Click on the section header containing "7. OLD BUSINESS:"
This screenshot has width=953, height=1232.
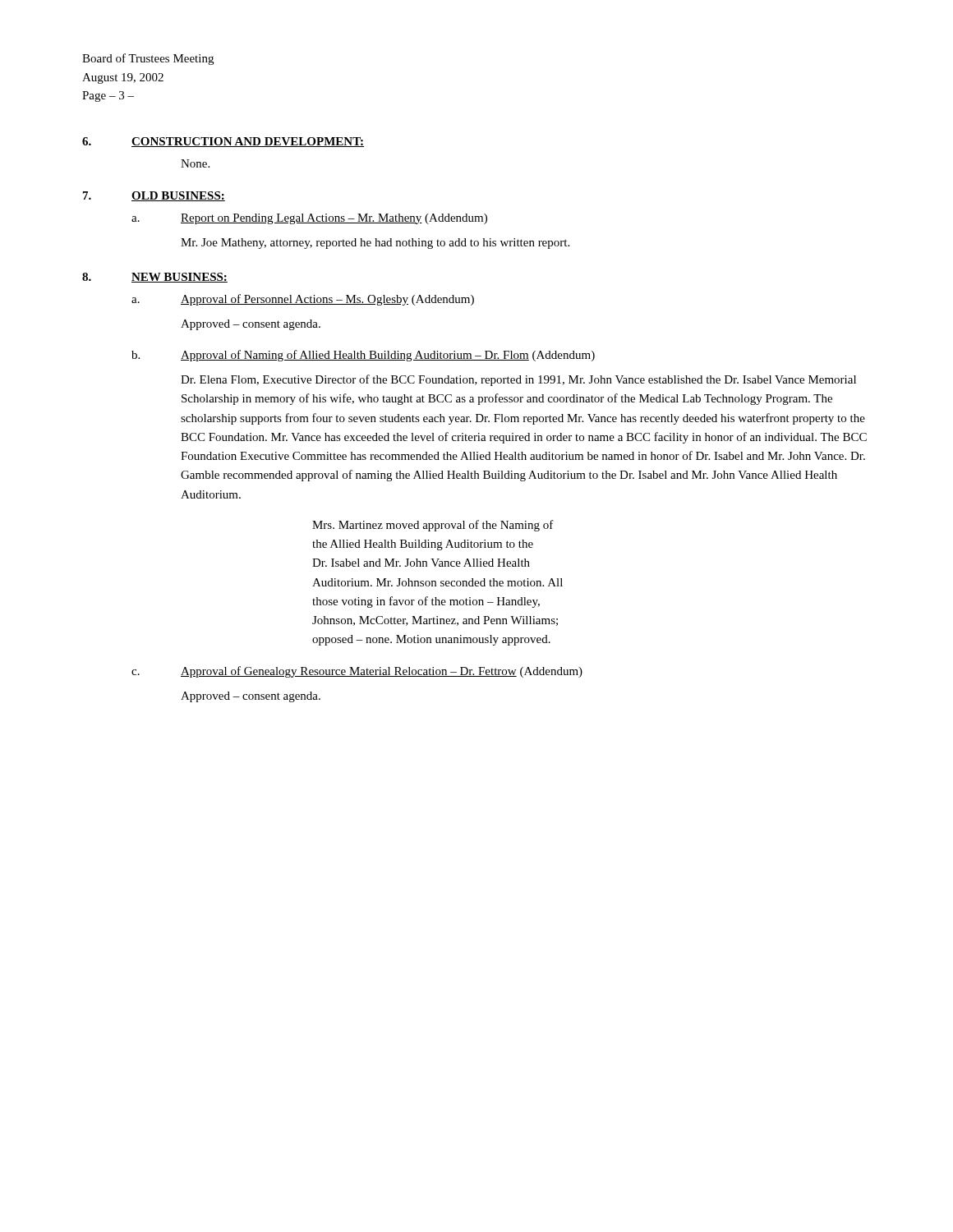point(154,195)
